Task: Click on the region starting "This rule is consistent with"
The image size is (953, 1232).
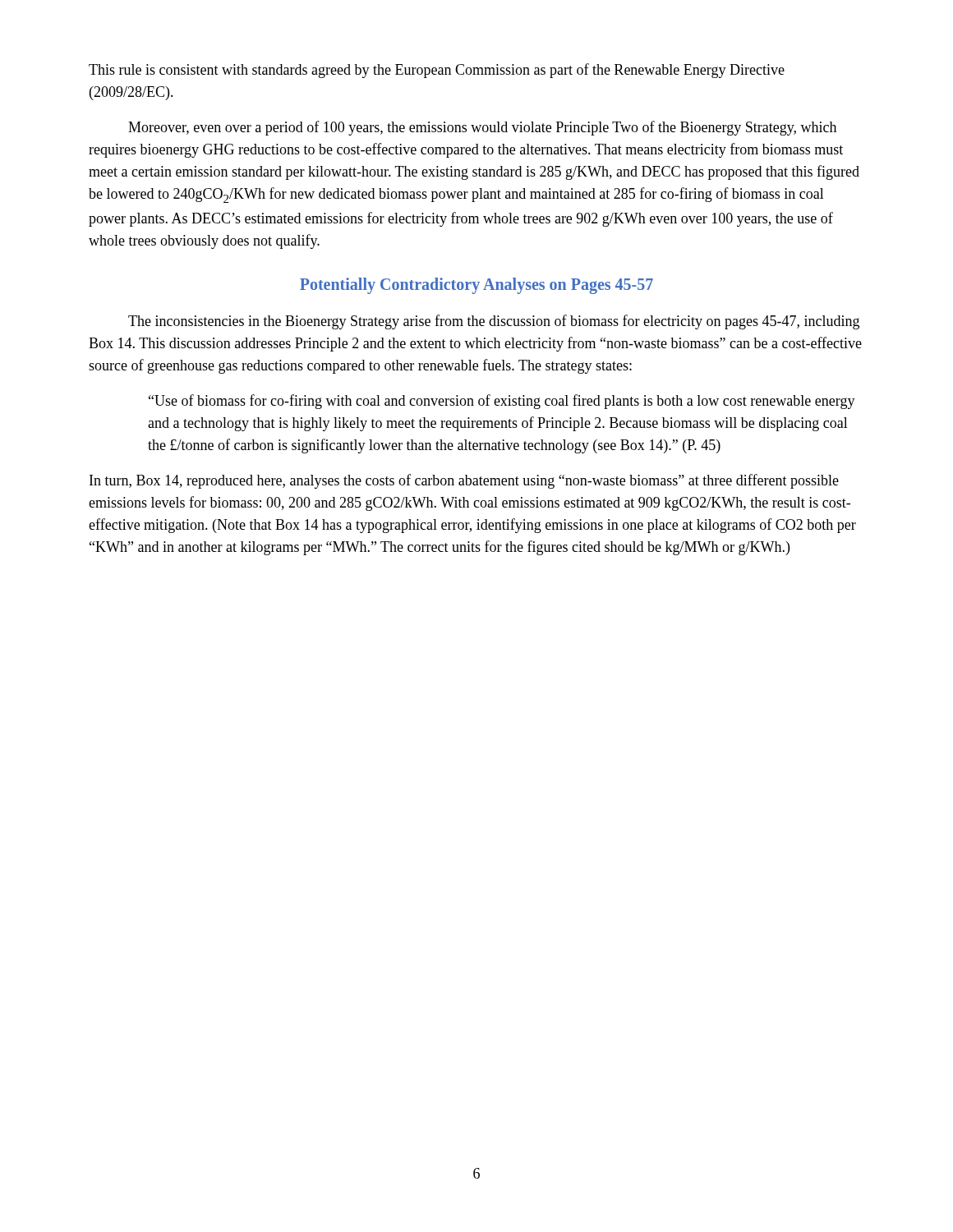Action: pyautogui.click(x=476, y=81)
